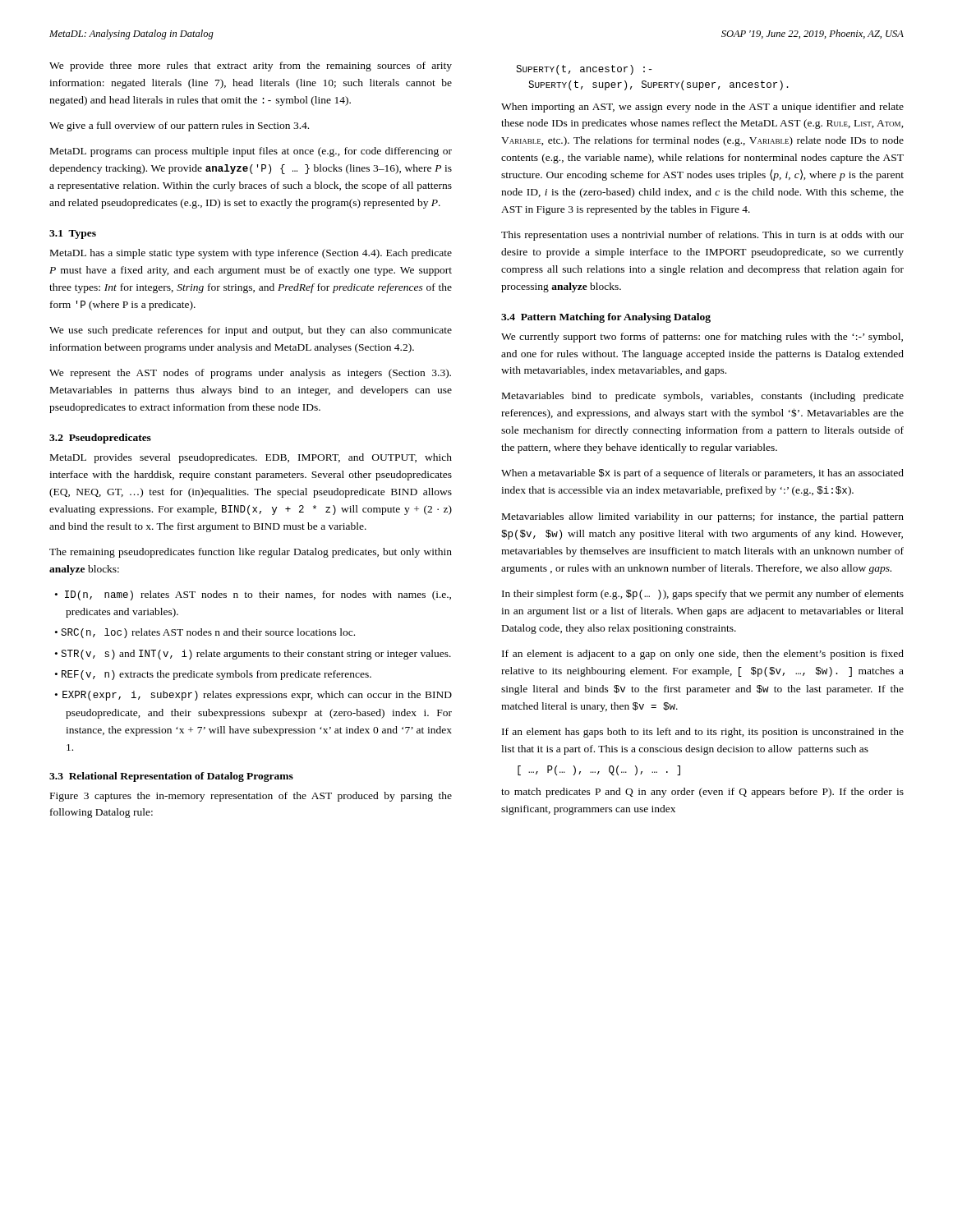Find the text block starting "SRC(n, loc) relates AST nodes n and"
The width and height of the screenshot is (953, 1232).
[x=208, y=633]
